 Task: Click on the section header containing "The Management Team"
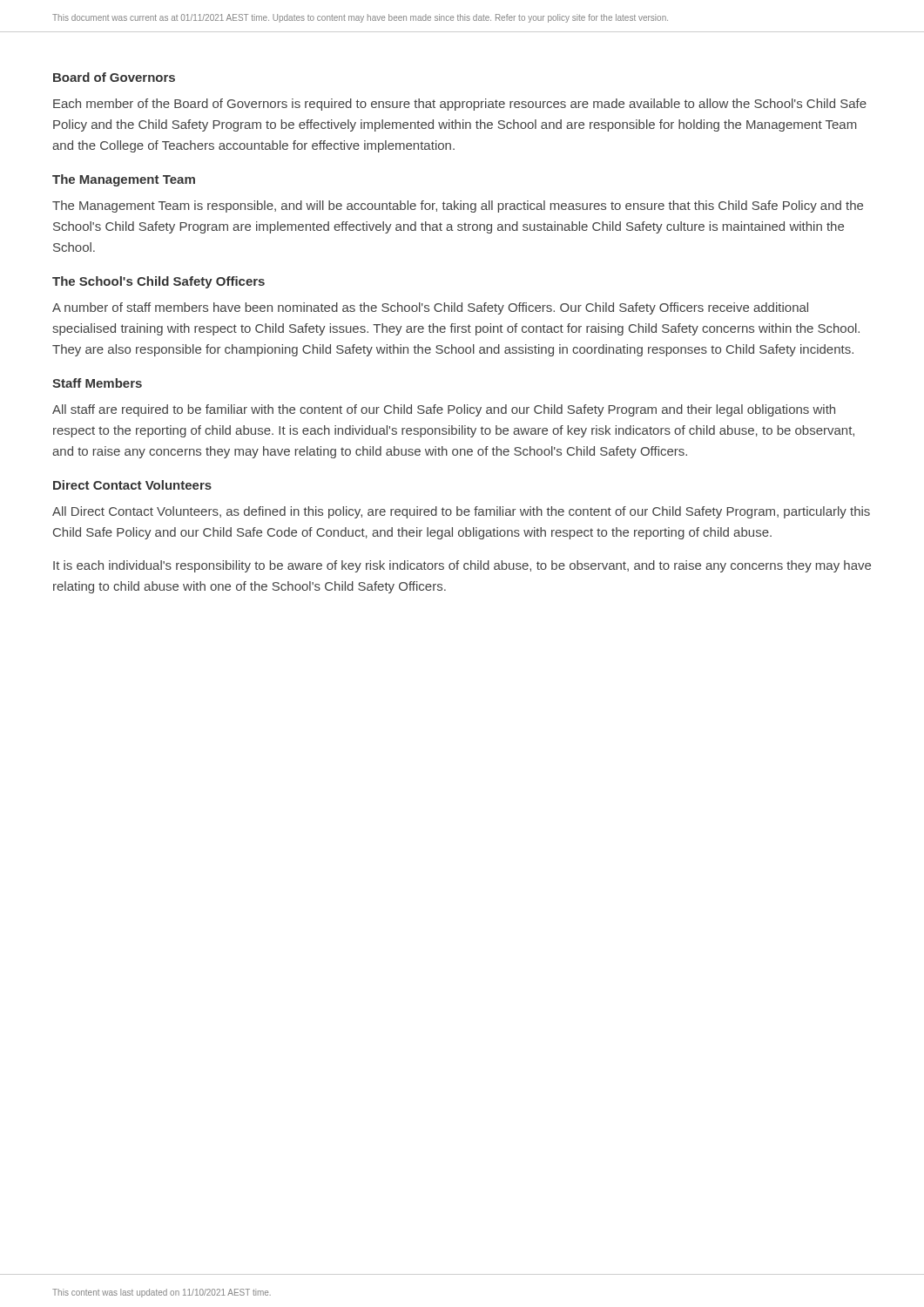click(124, 179)
